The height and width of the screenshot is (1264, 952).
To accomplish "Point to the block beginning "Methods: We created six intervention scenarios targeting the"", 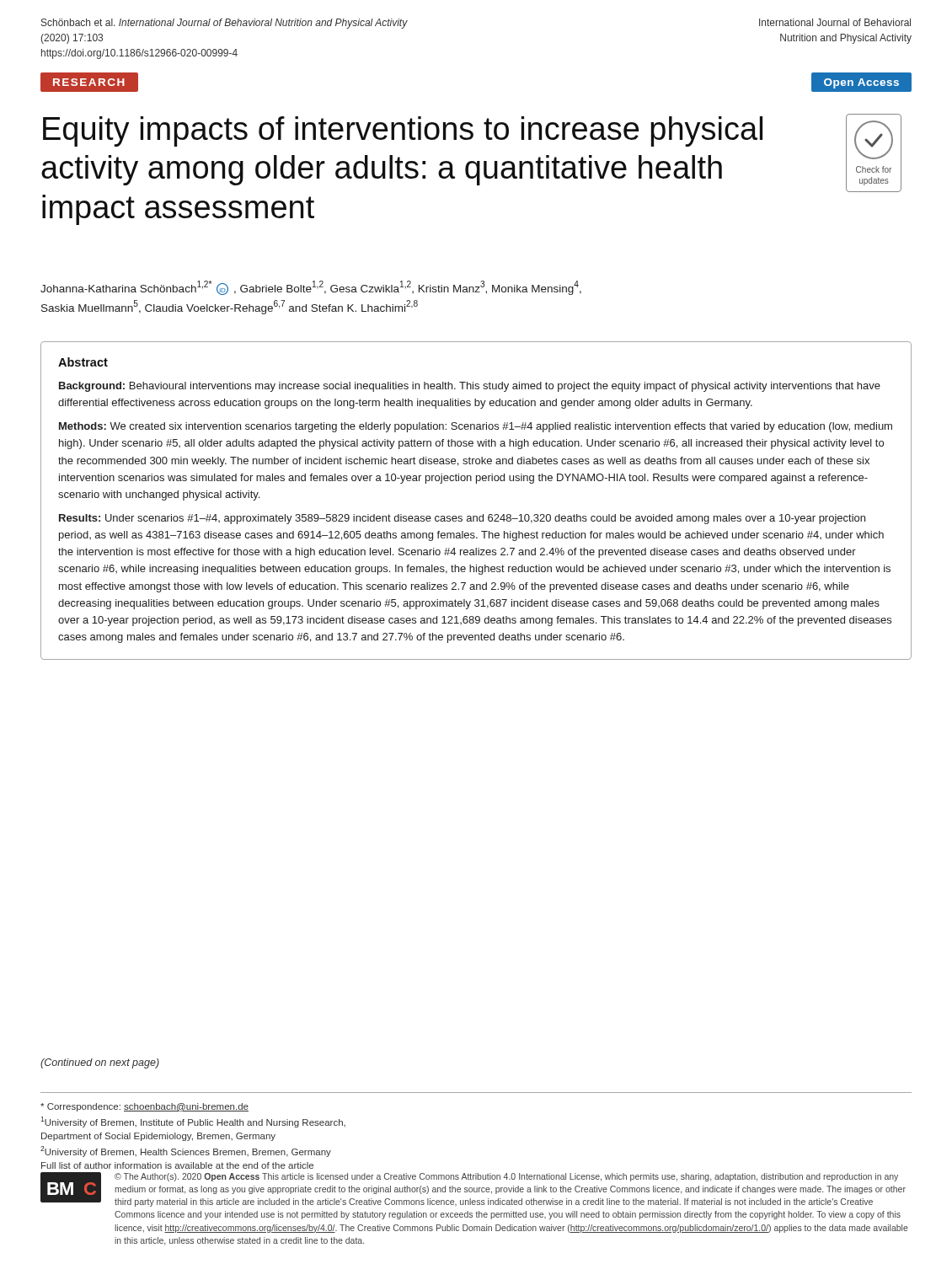I will [476, 460].
